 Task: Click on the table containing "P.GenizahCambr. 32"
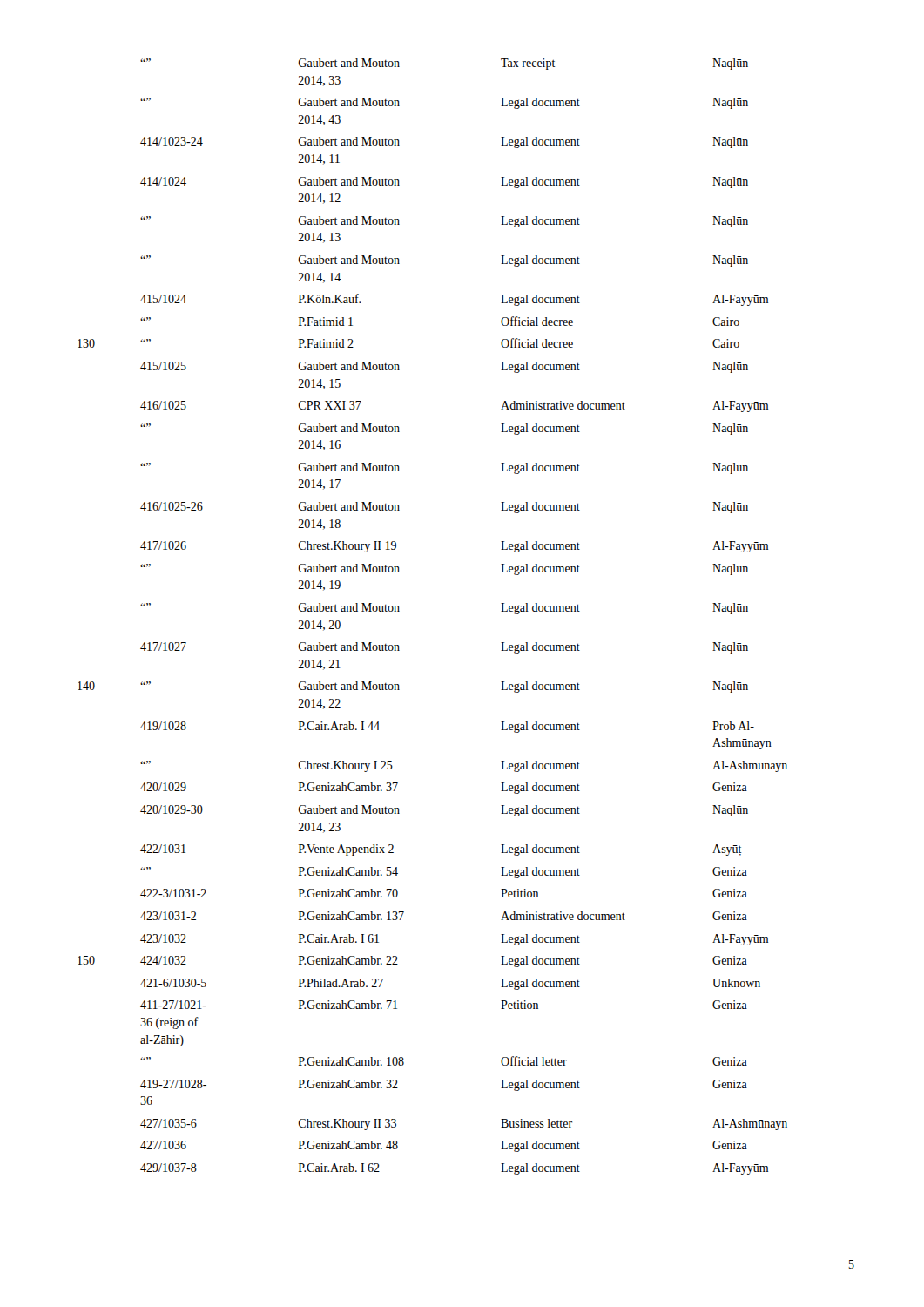click(462, 616)
